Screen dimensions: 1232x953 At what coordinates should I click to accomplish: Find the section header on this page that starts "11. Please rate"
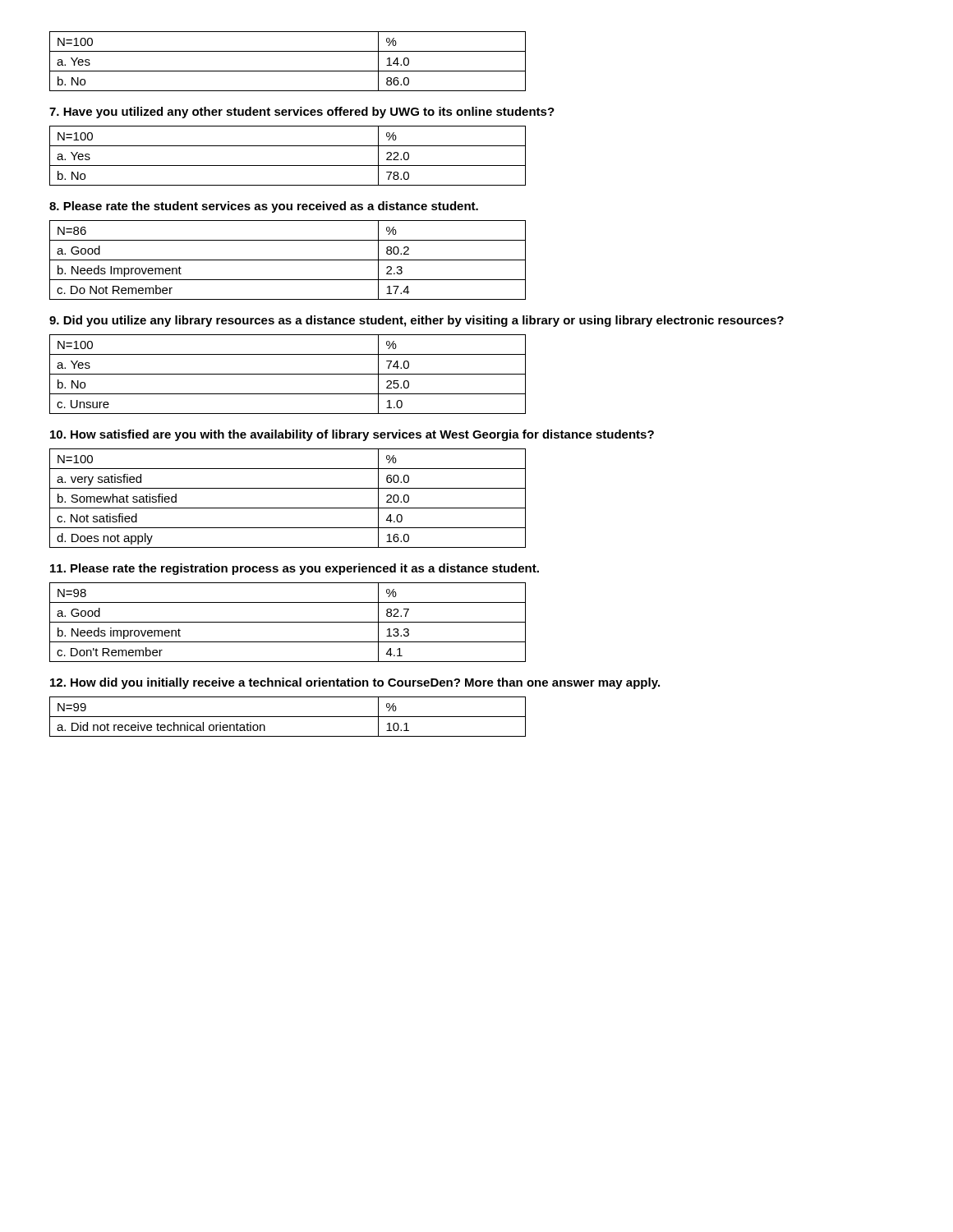pos(294,568)
